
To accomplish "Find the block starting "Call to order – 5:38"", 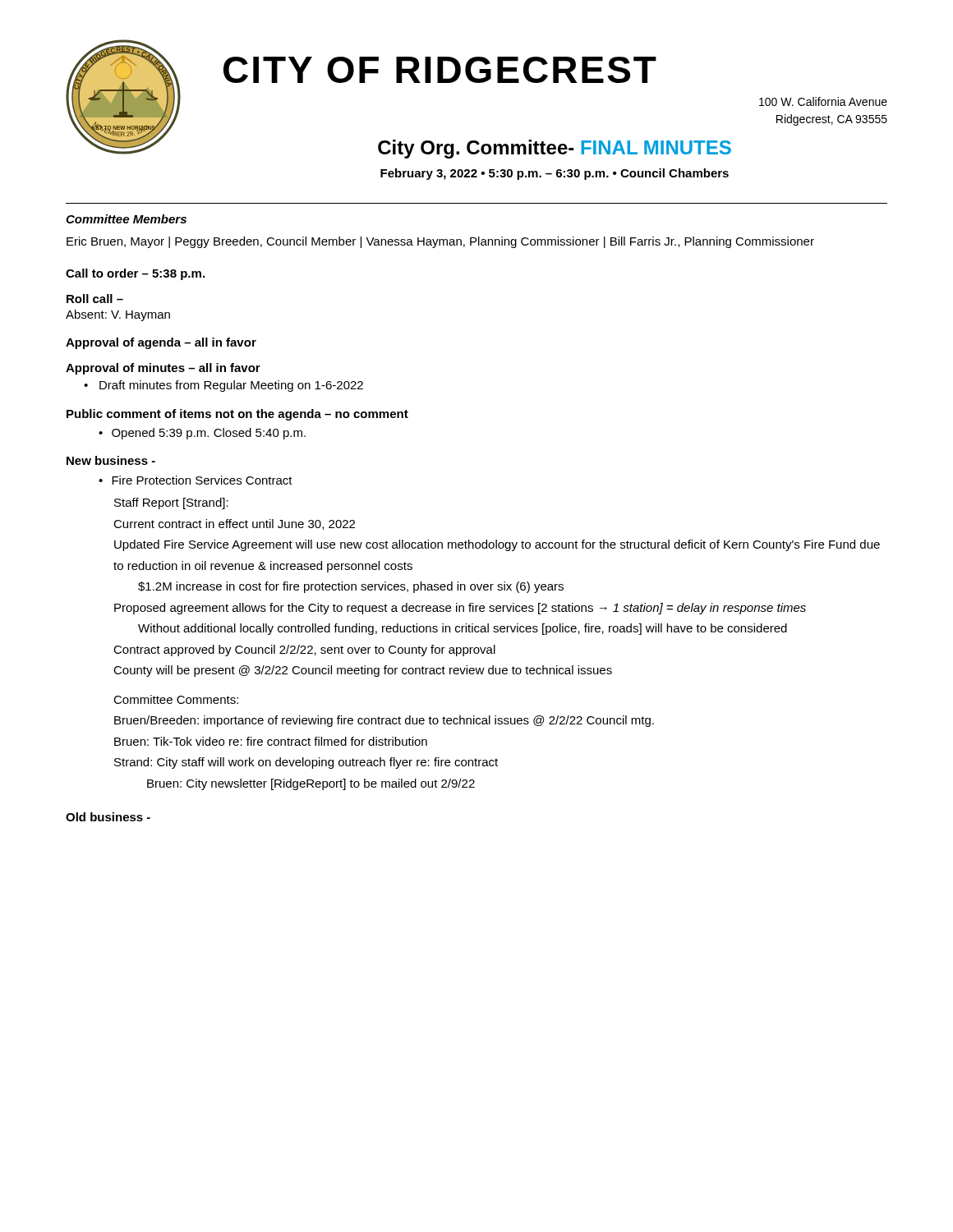I will [x=136, y=273].
